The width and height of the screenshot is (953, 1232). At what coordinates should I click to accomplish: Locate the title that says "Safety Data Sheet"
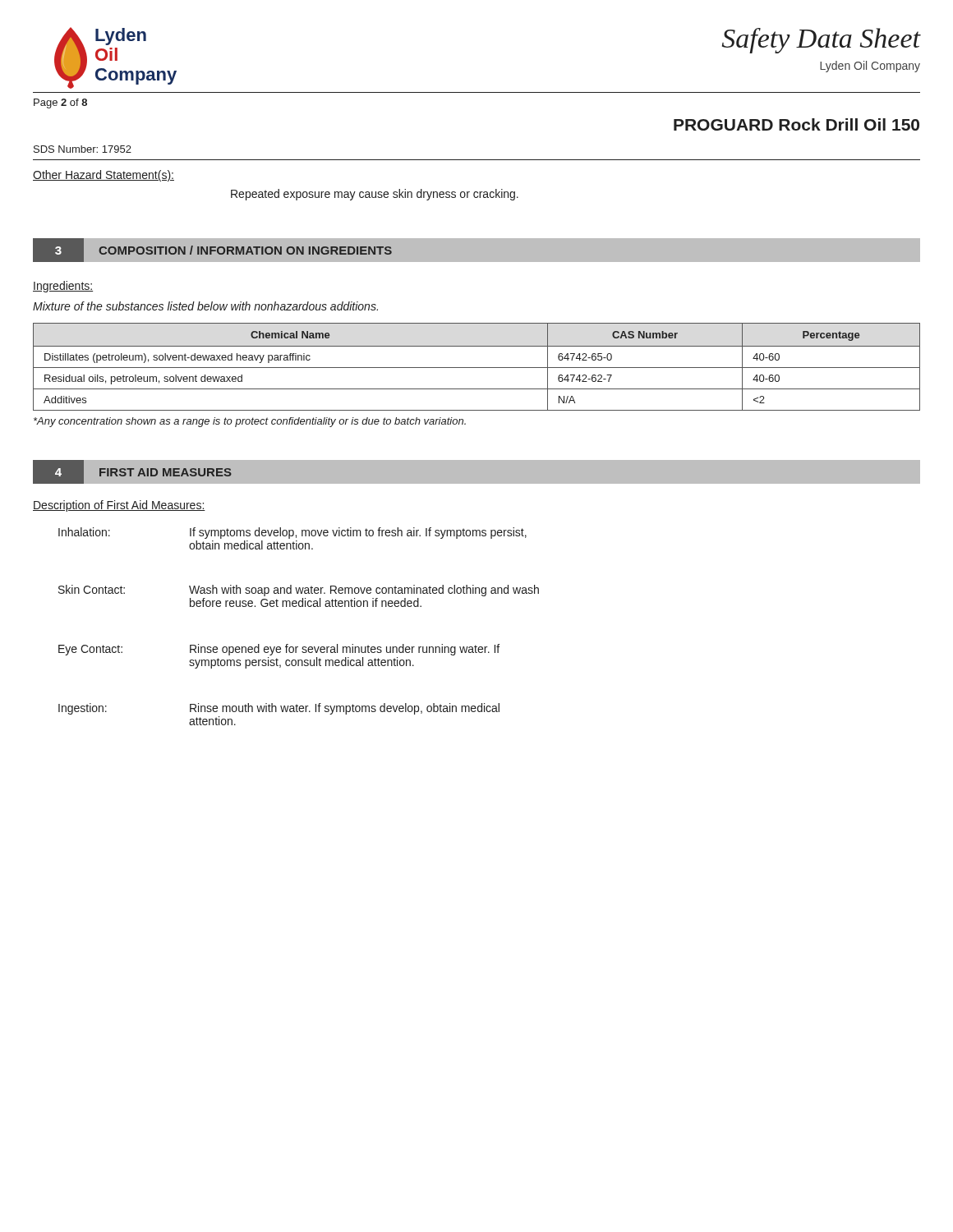[821, 38]
